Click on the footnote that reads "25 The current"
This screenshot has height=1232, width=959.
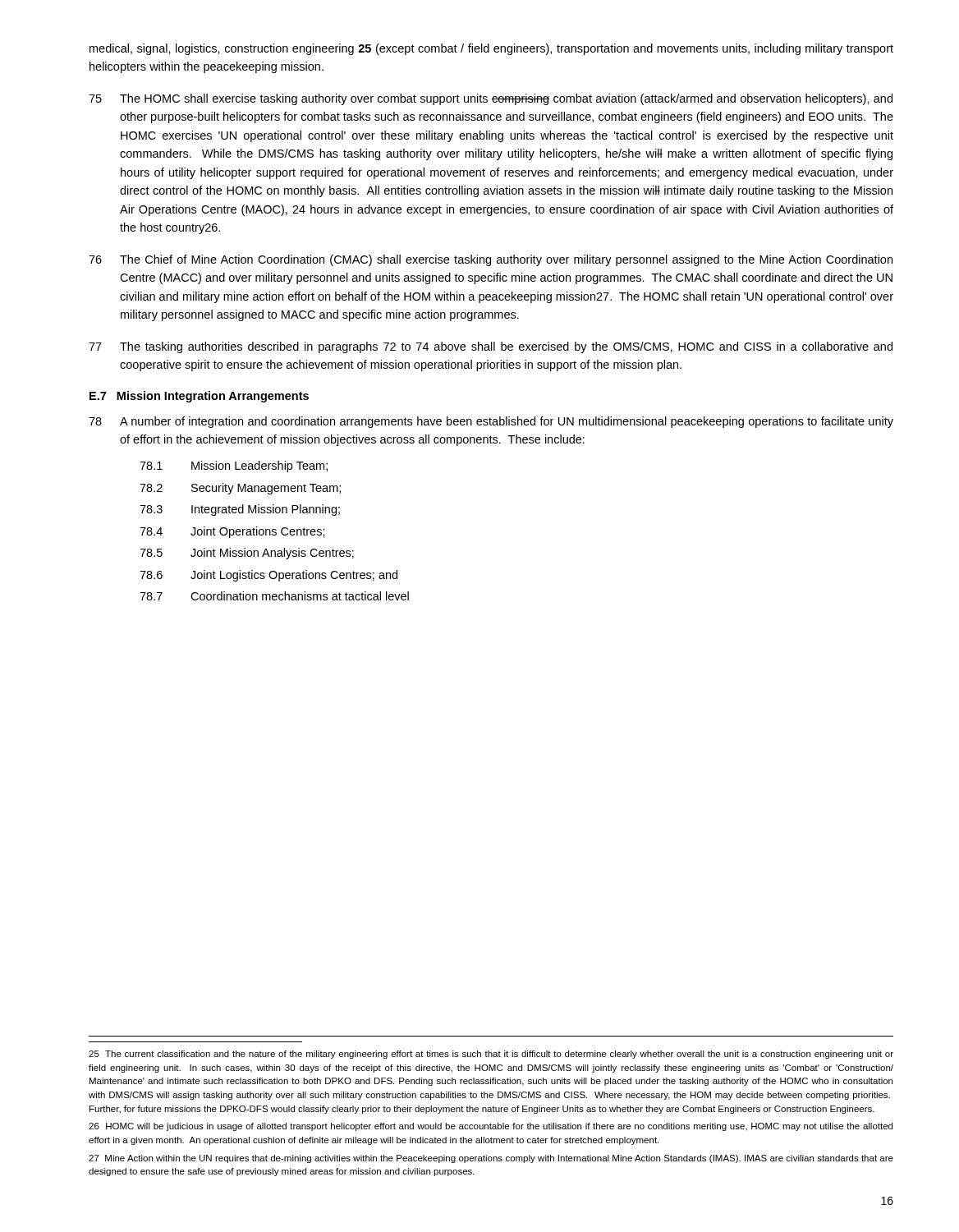pyautogui.click(x=491, y=1081)
